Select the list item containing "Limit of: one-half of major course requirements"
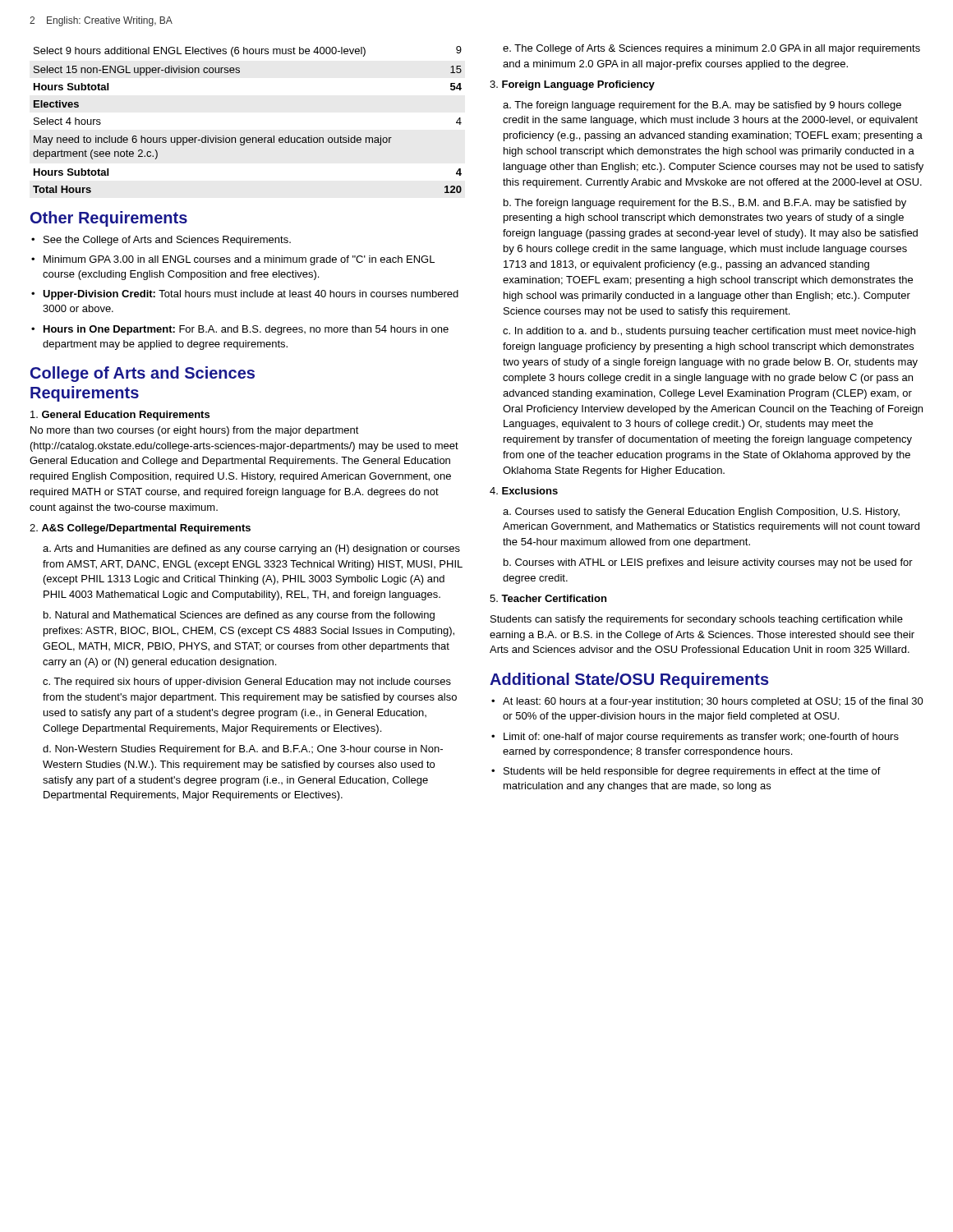953x1232 pixels. click(701, 743)
